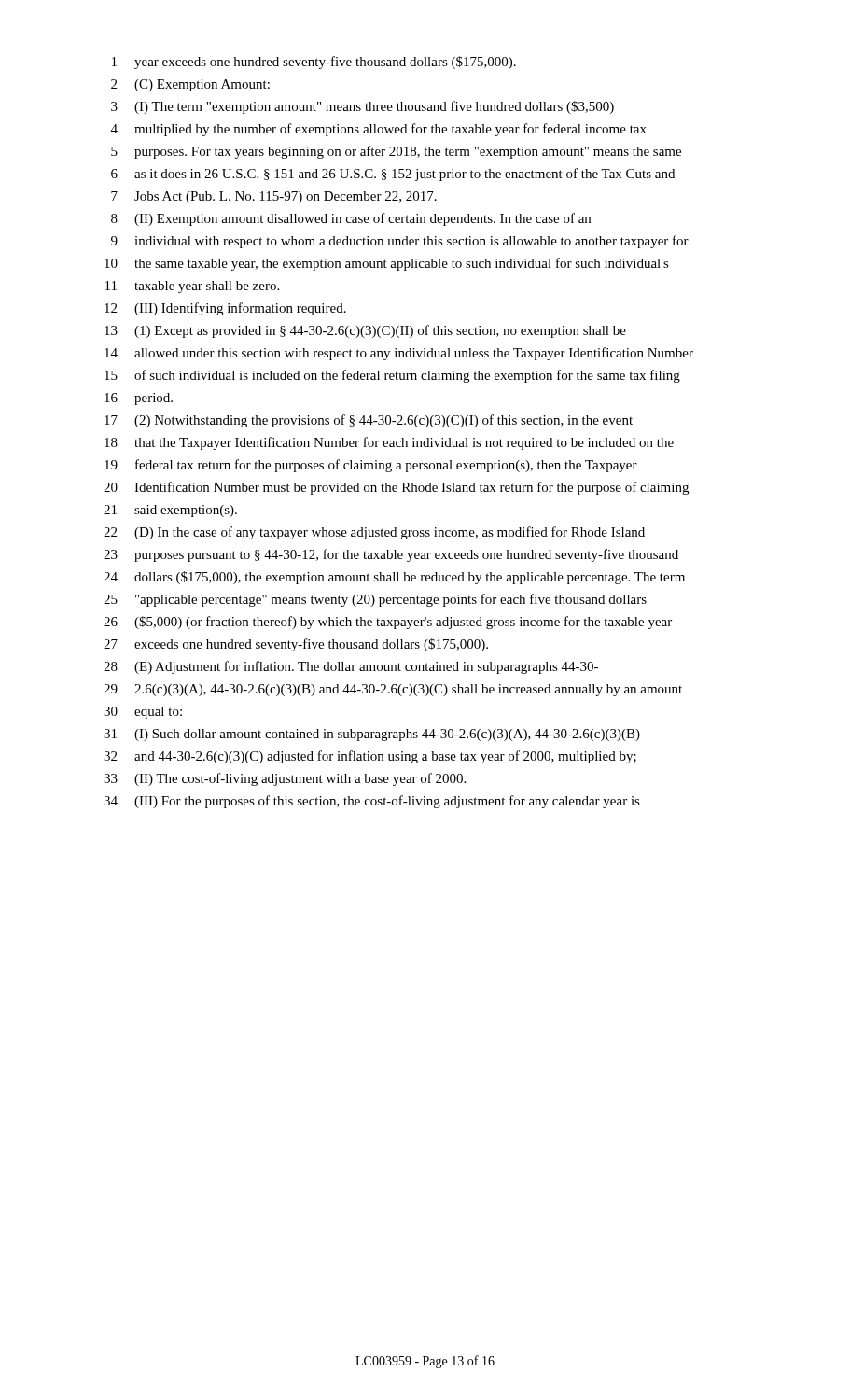
Task: Click on the list item that says "30 equal to:"
Action: [x=143, y=713]
